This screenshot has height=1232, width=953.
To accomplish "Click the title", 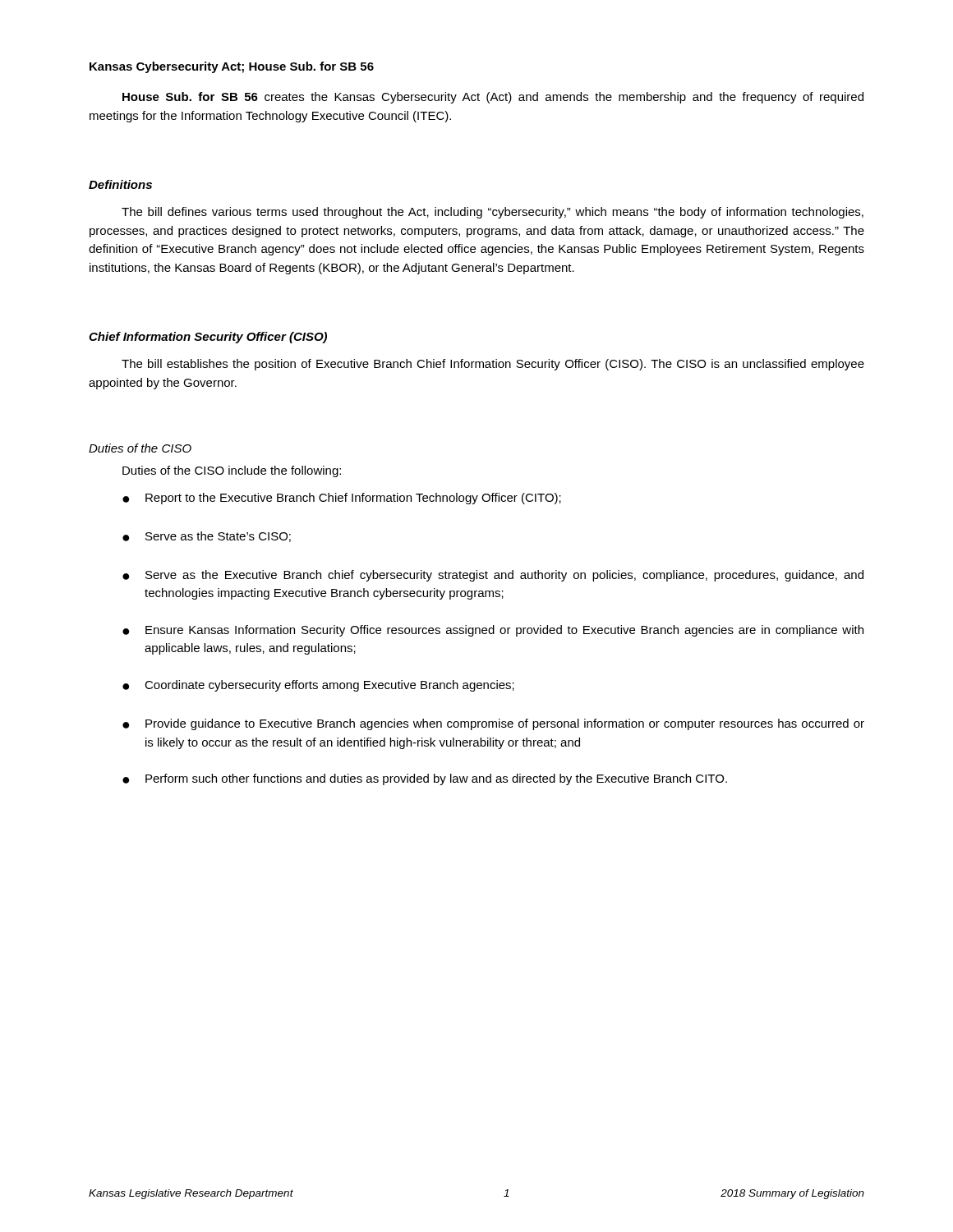I will point(231,66).
